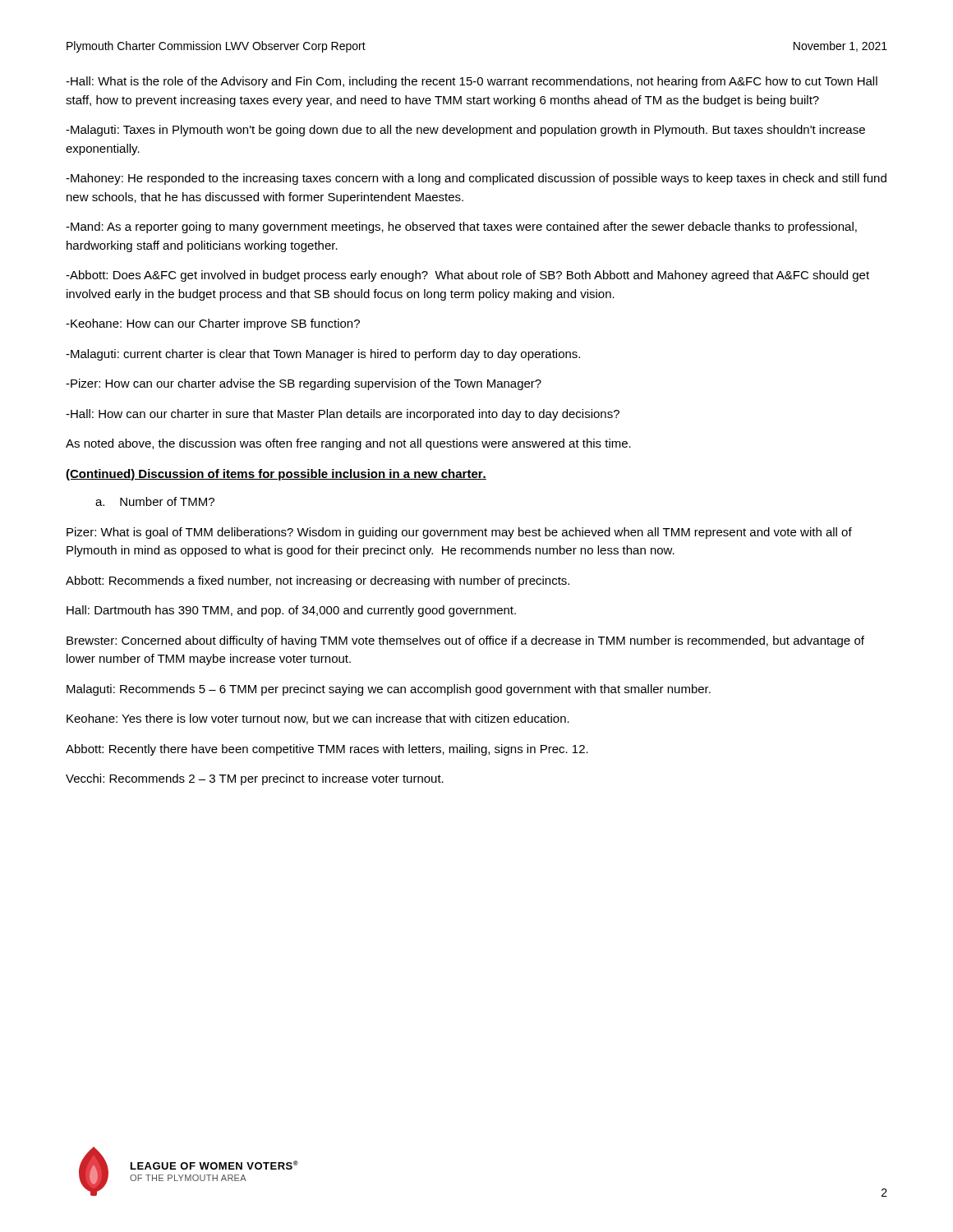953x1232 pixels.
Task: Point to the text starting "Malaguti: Recommends 5 – 6 TMM per precinct"
Action: click(x=389, y=688)
